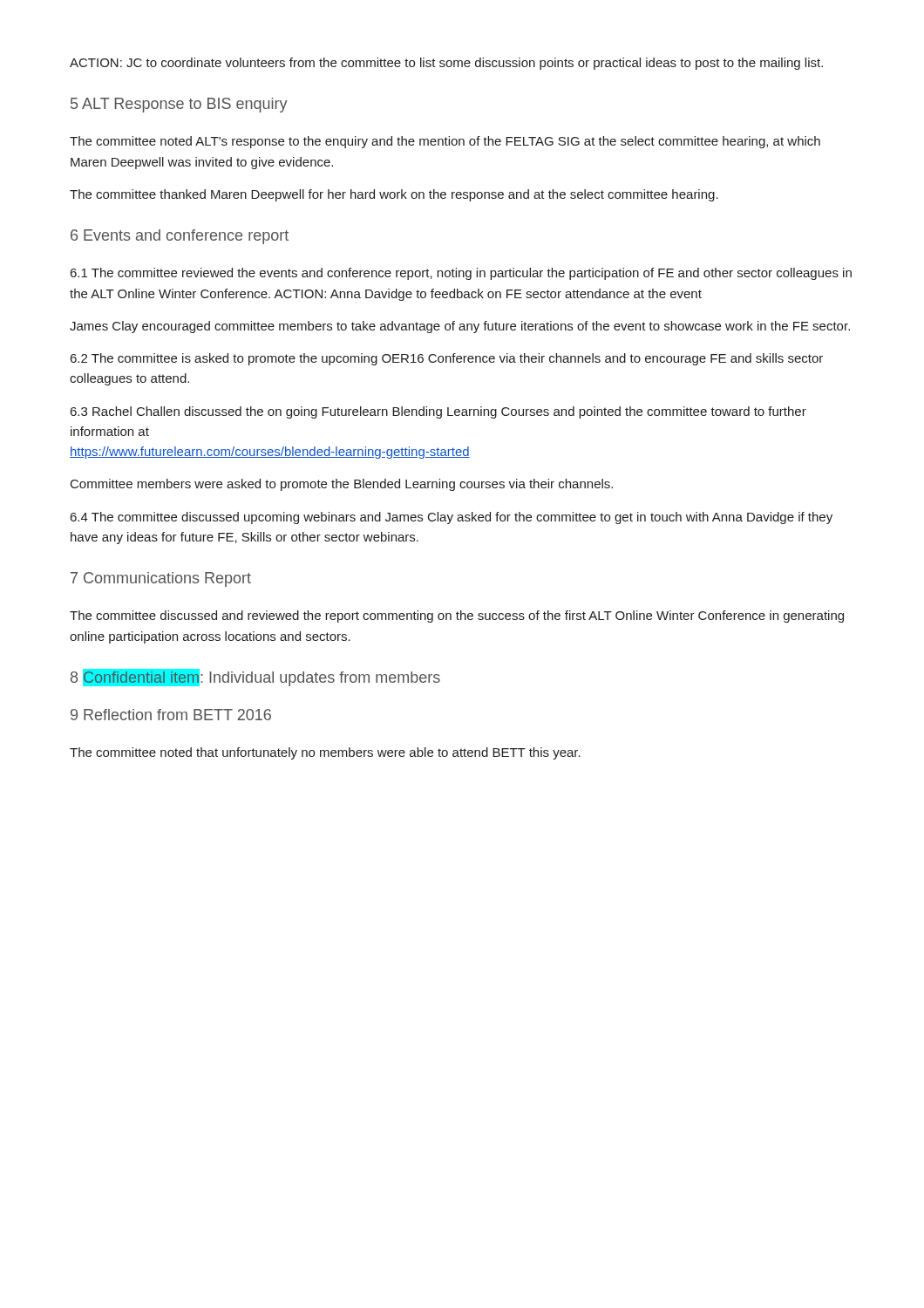Navigate to the passage starting "2 The committee"
The height and width of the screenshot is (1308, 924).
point(446,368)
